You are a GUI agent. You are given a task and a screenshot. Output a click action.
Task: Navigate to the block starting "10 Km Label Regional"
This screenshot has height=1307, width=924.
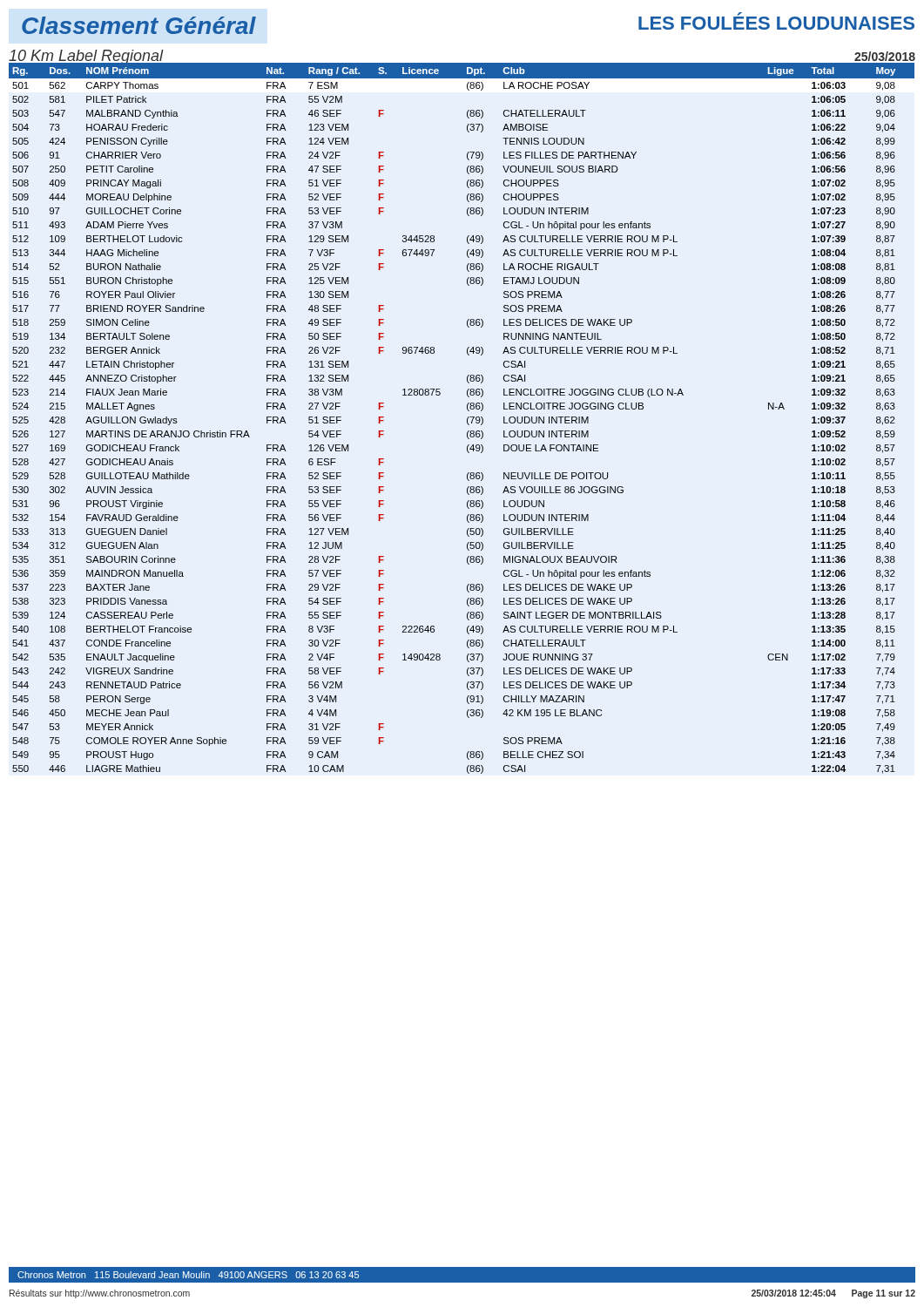[x=86, y=56]
